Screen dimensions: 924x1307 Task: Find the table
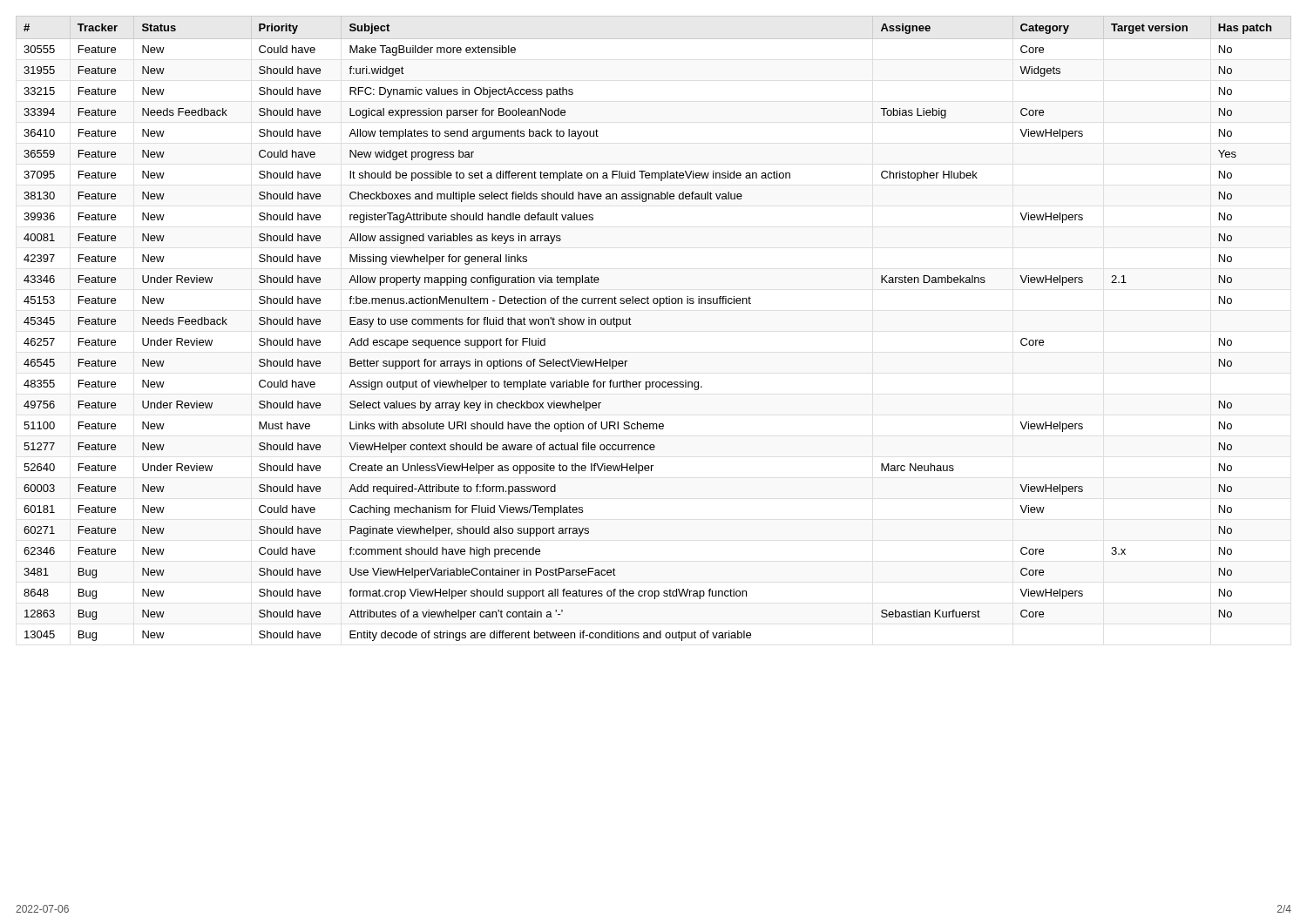(654, 331)
